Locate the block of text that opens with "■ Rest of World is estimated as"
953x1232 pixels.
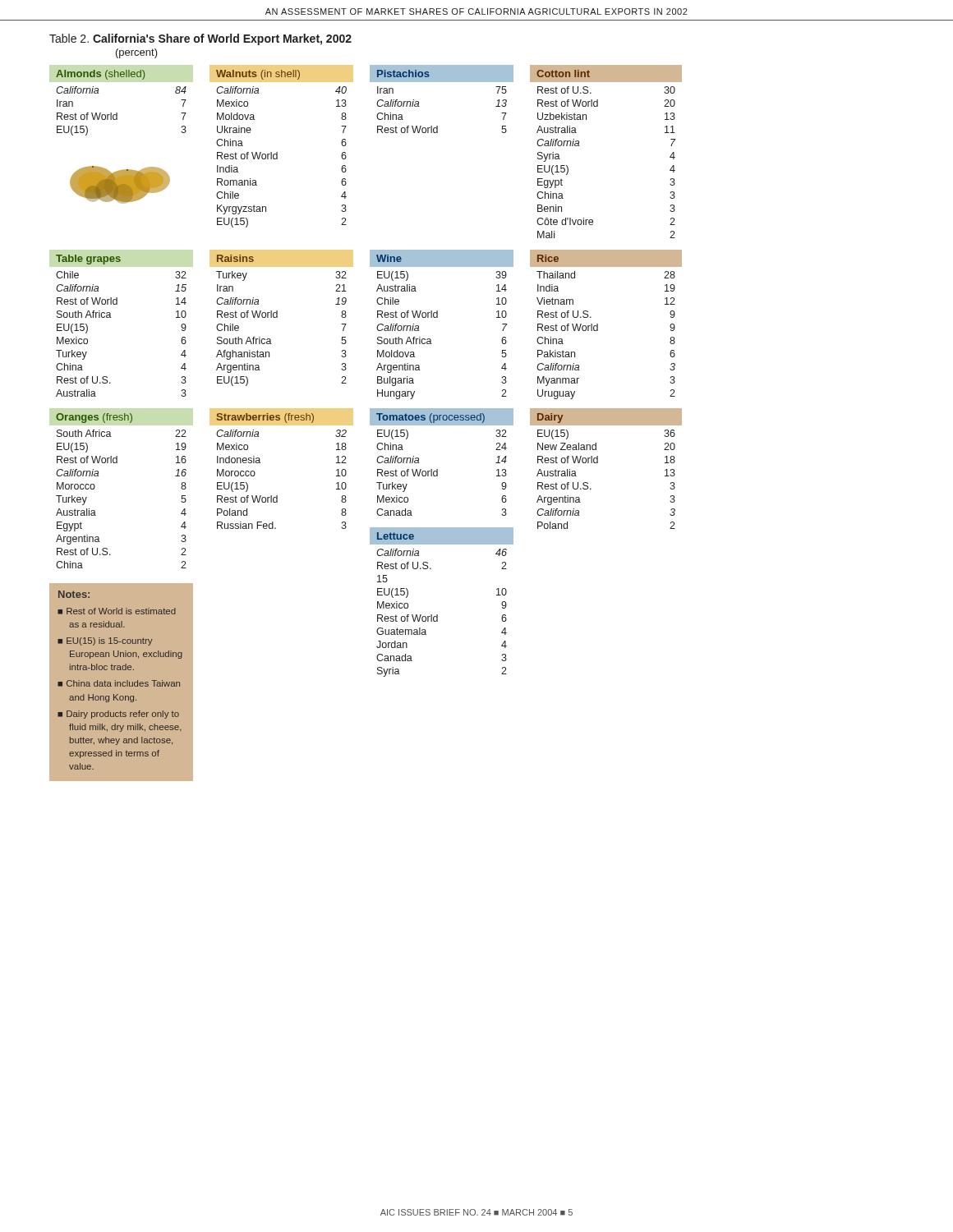pyautogui.click(x=117, y=618)
